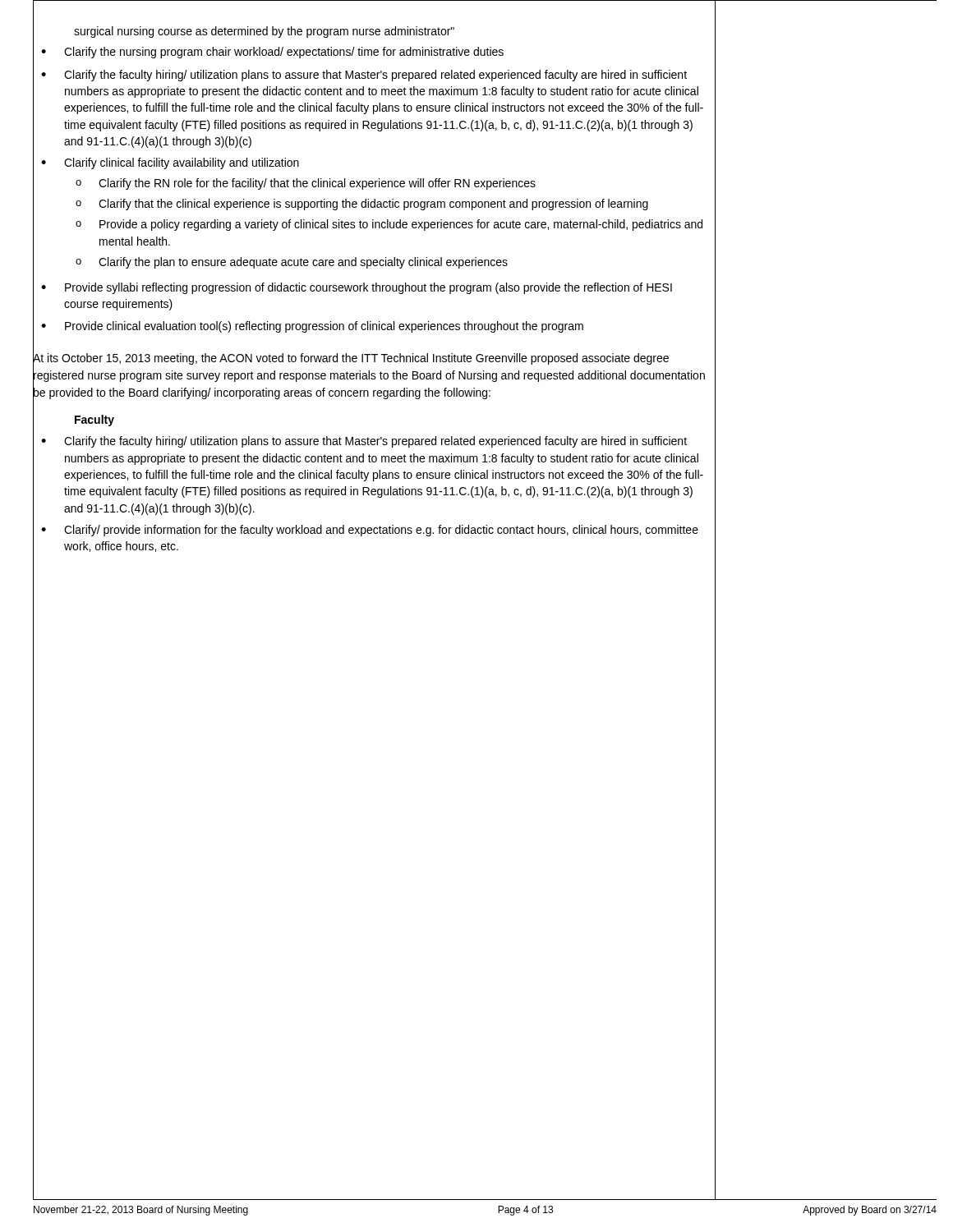Find the block on this page that starts "• Provide syllabi reflecting progression"
953x1232 pixels.
370,296
